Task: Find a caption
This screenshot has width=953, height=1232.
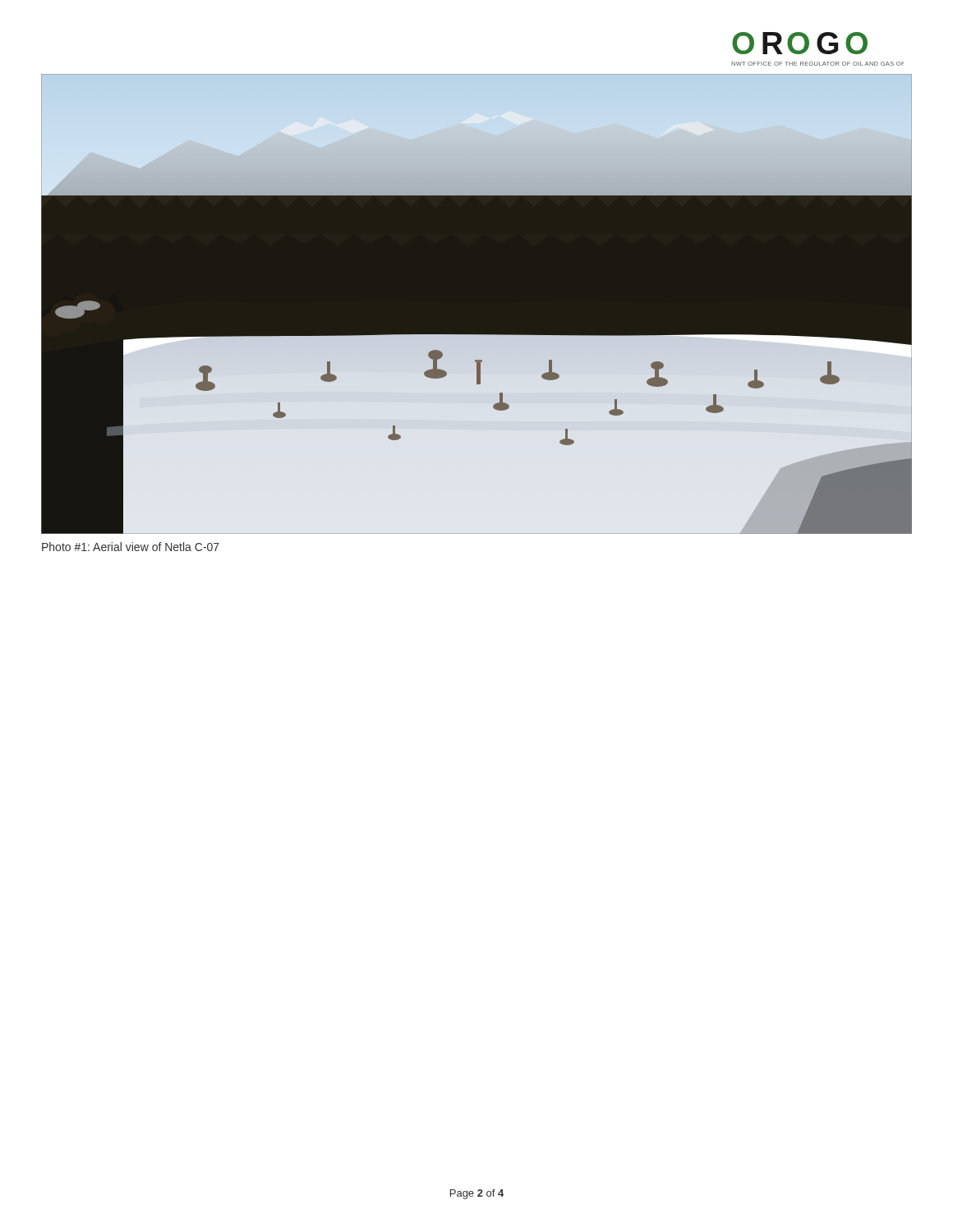Action: 130,547
